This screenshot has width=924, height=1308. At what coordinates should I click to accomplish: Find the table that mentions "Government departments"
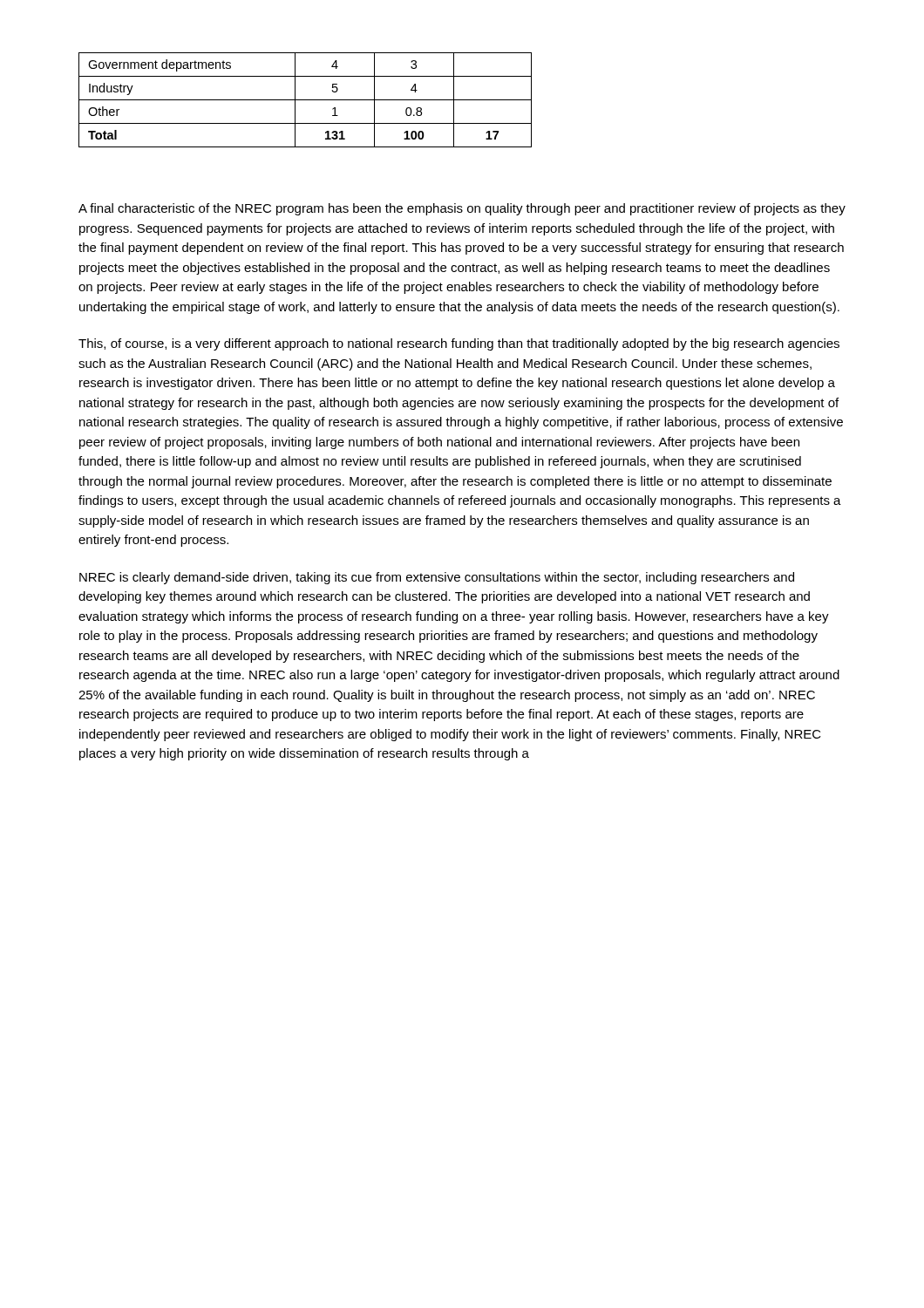[305, 112]
